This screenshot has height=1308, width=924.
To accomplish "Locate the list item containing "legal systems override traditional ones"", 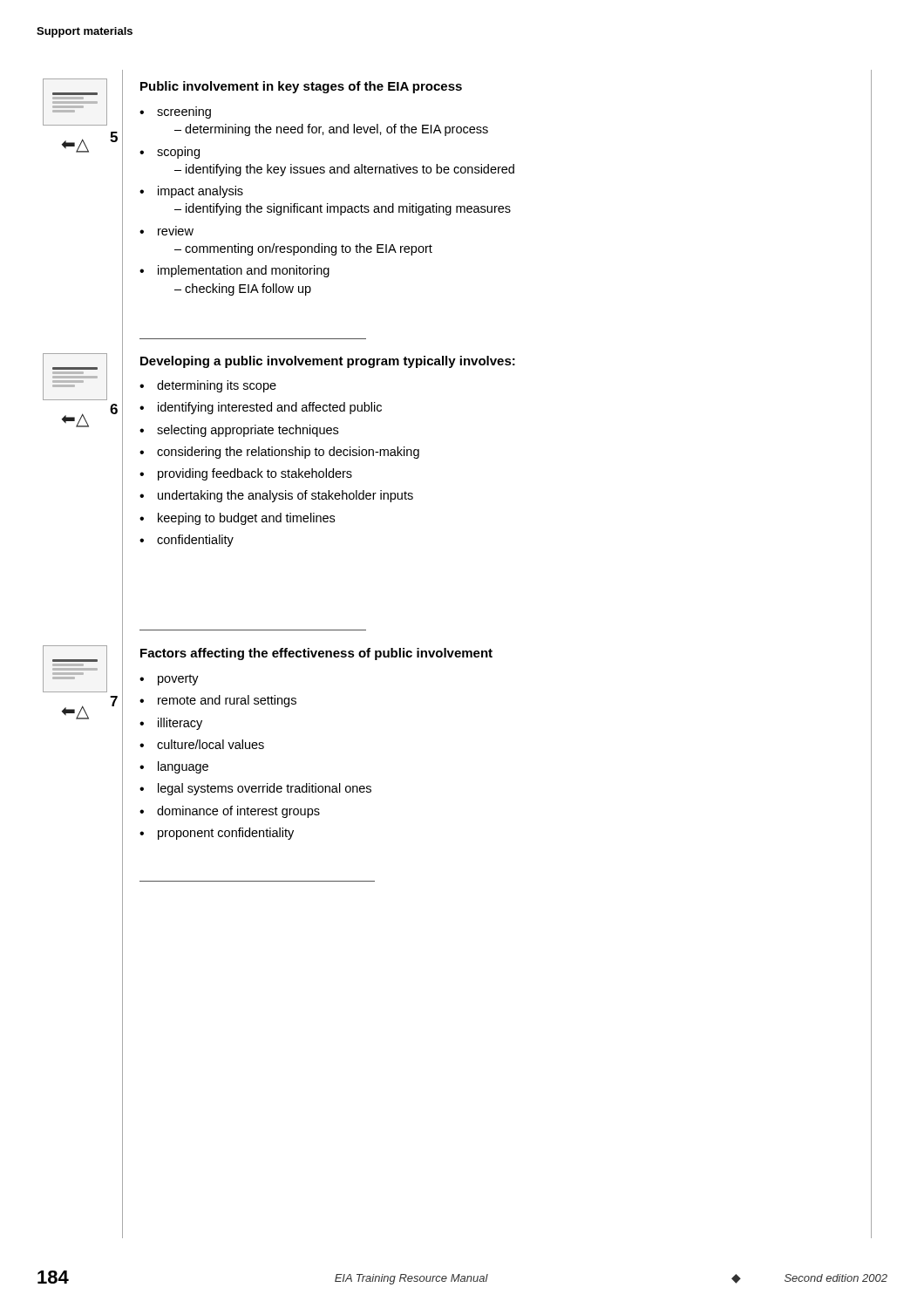I will [x=264, y=789].
